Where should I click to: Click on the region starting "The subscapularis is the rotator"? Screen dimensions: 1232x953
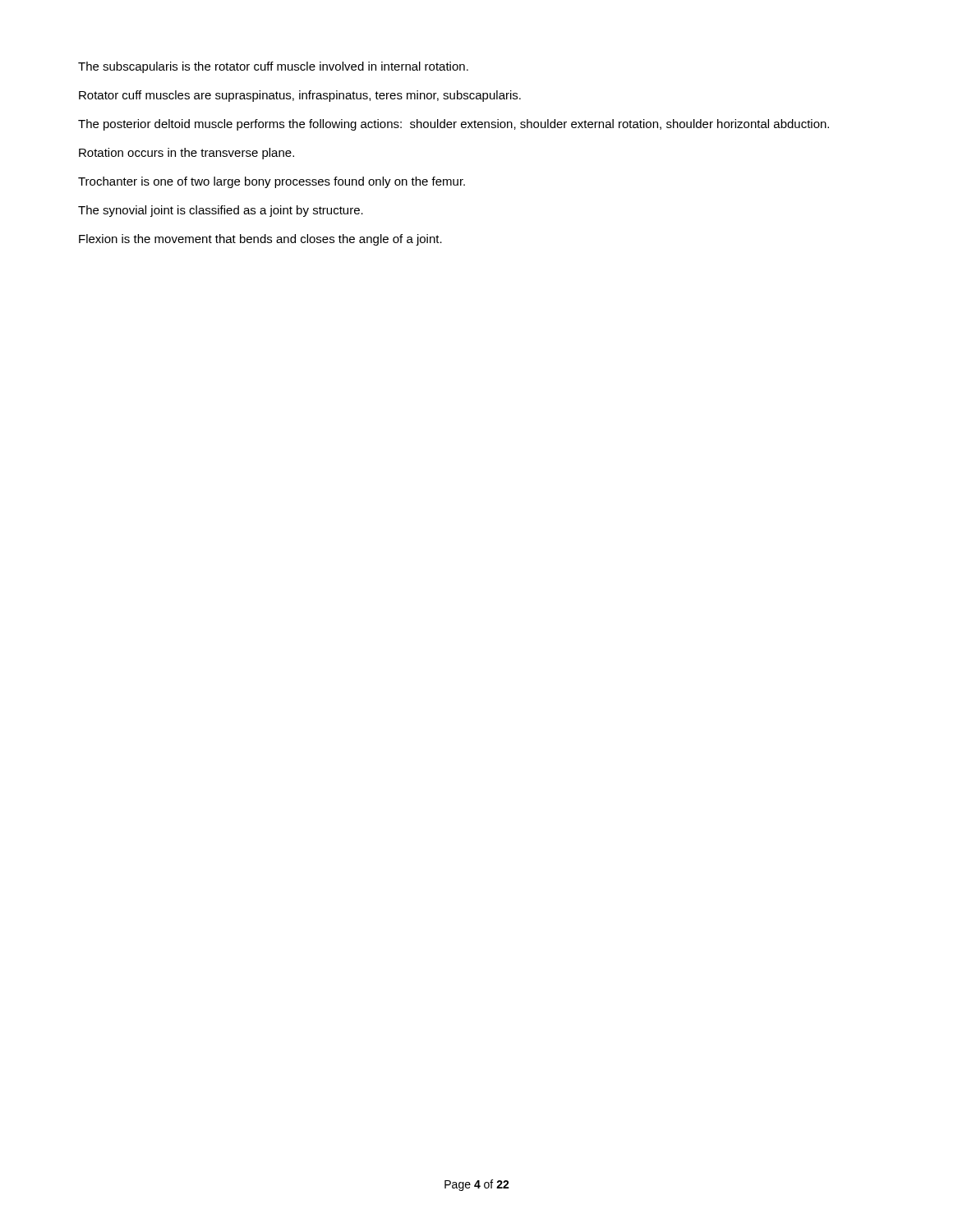[274, 66]
